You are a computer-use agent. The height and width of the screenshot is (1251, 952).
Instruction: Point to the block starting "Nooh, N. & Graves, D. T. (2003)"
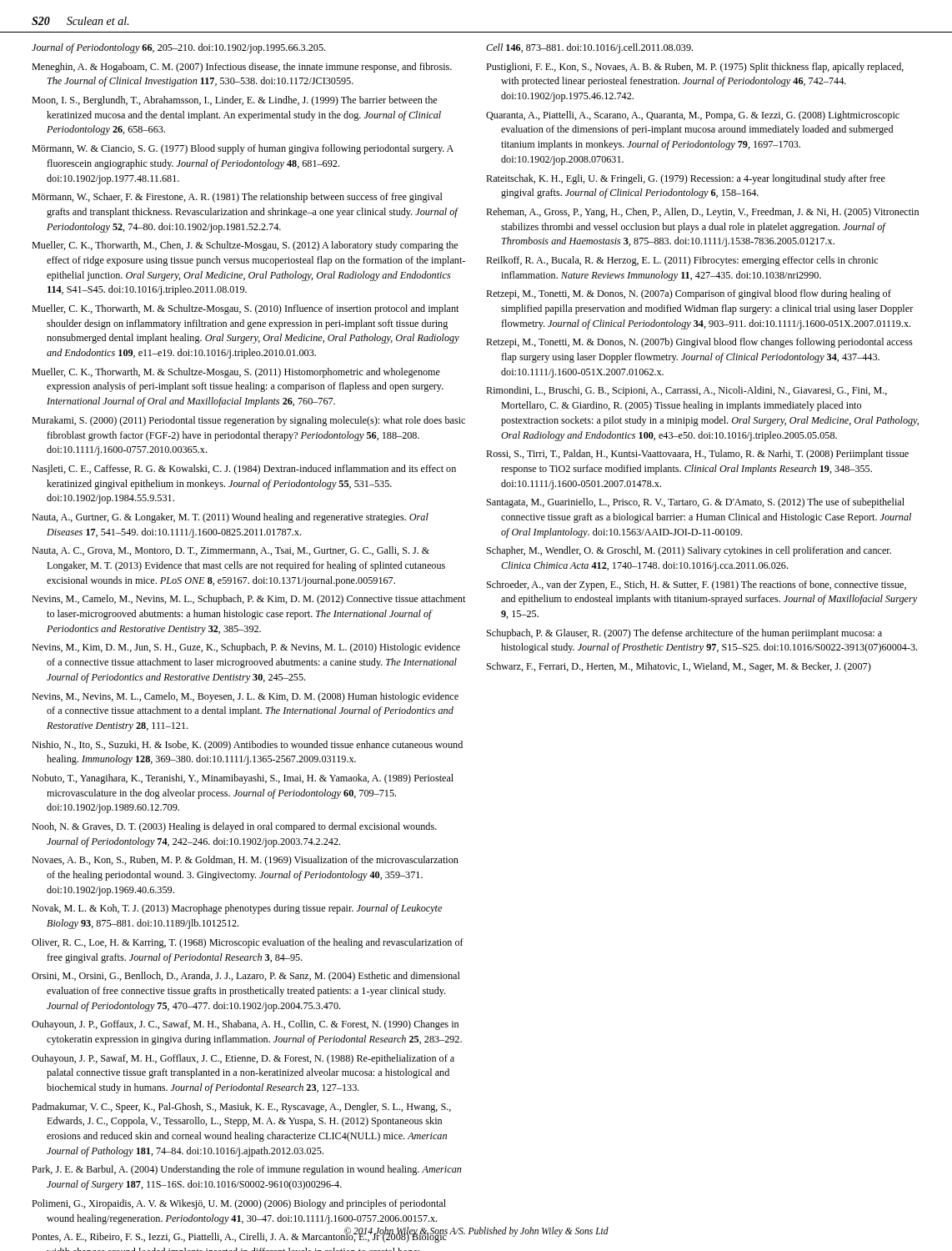click(234, 834)
